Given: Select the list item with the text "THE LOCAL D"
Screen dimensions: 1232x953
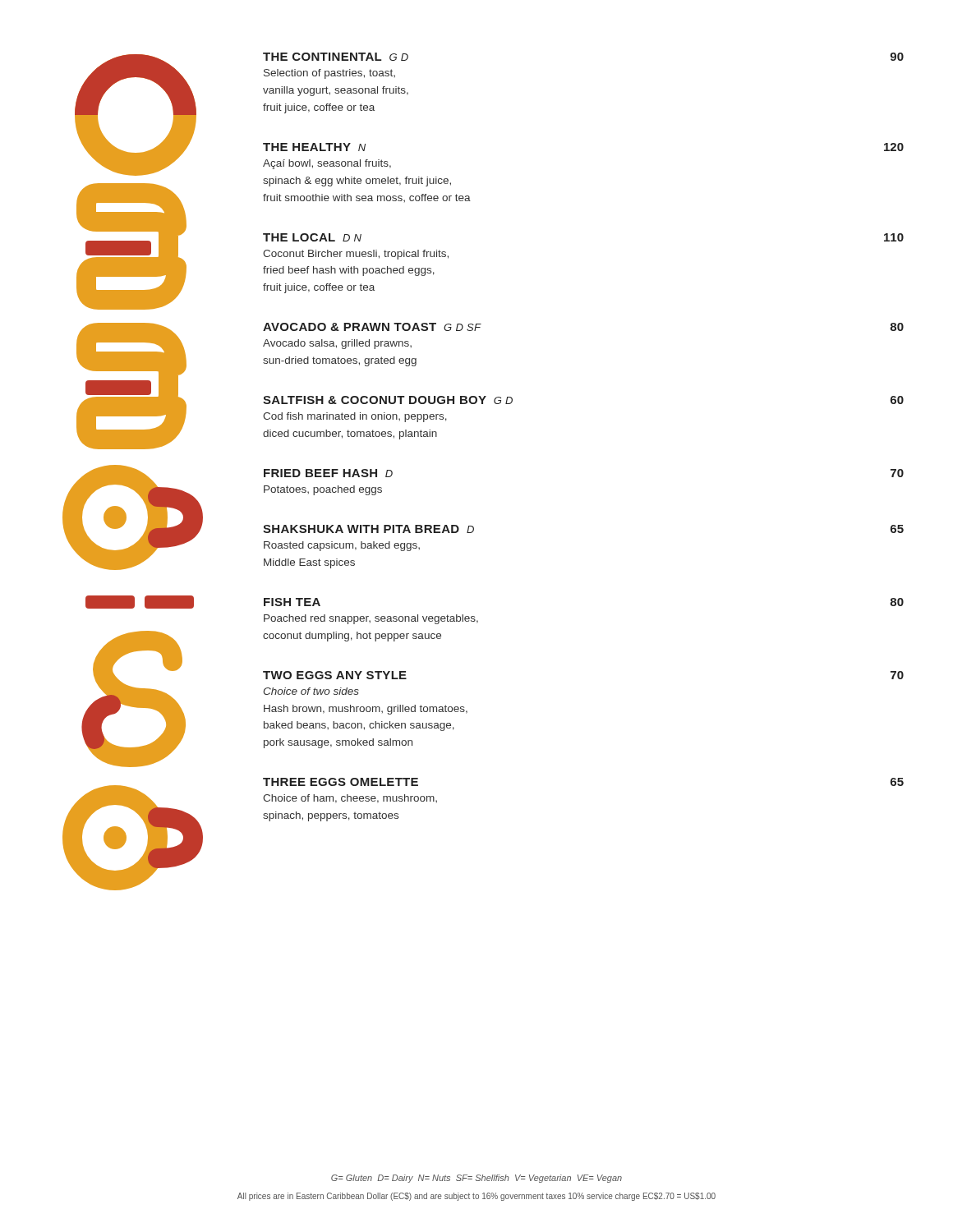Looking at the screenshot, I should tap(312, 237).
